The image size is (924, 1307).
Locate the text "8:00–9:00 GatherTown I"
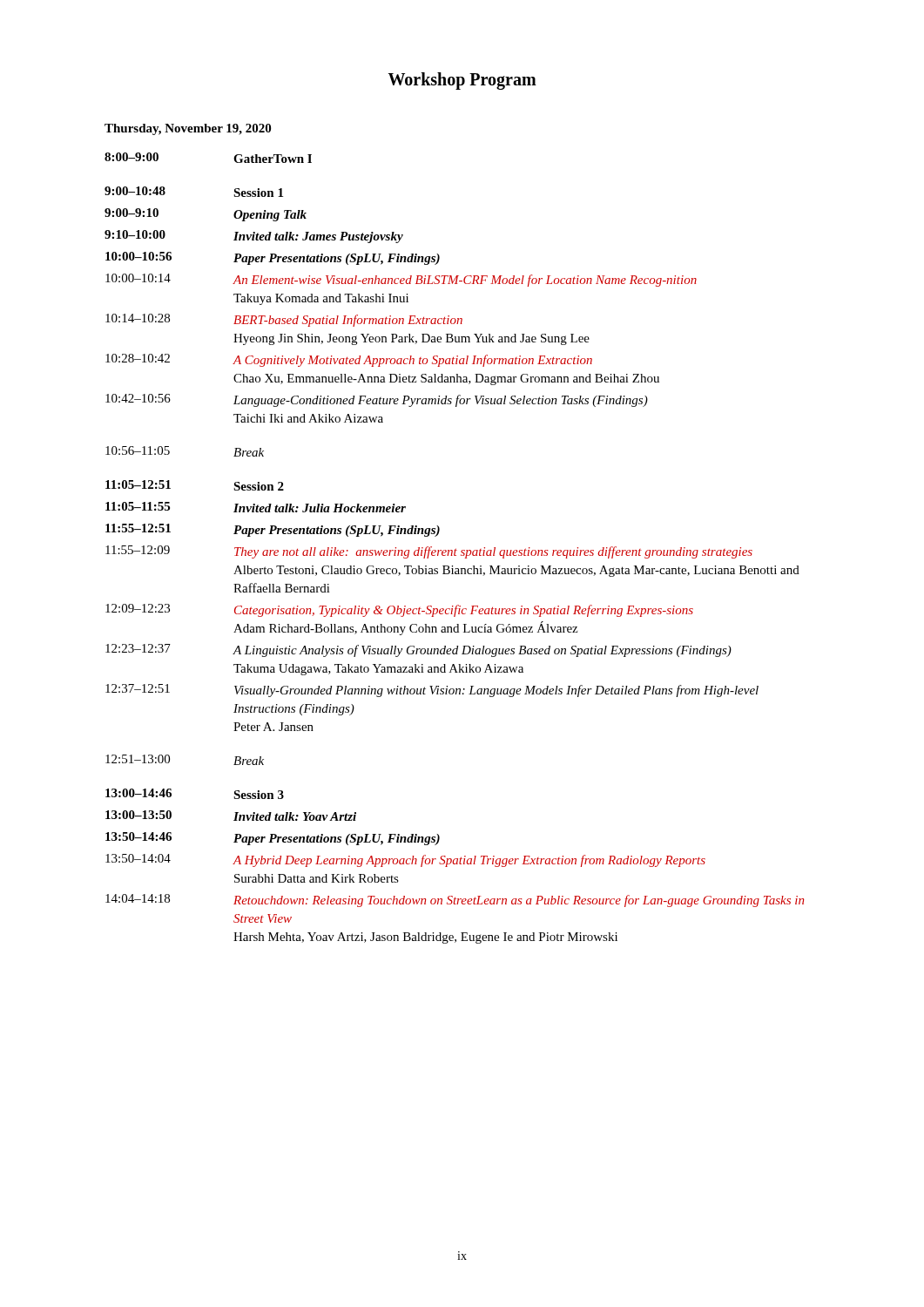(x=128, y=158)
